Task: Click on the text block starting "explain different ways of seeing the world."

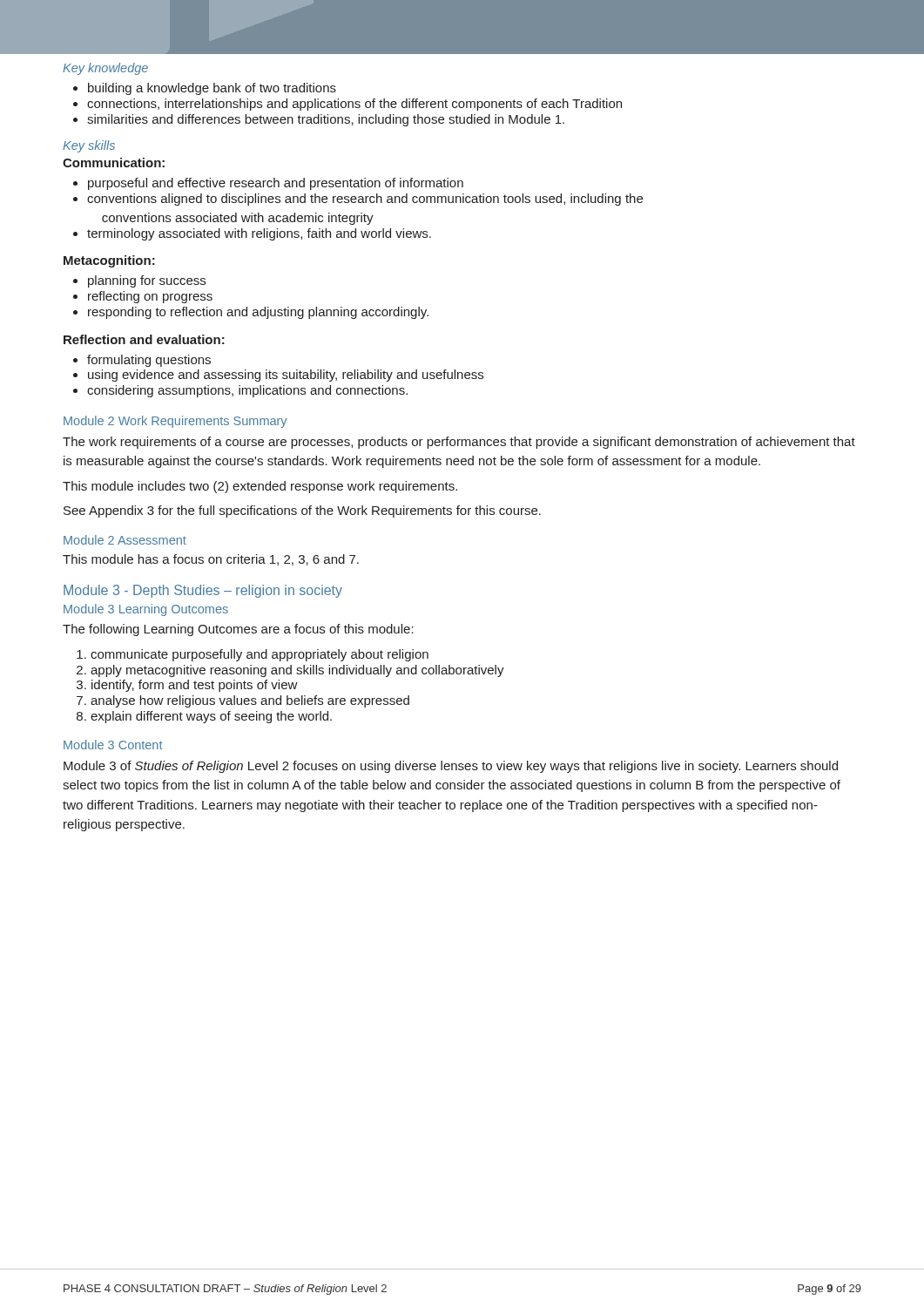Action: pos(204,717)
